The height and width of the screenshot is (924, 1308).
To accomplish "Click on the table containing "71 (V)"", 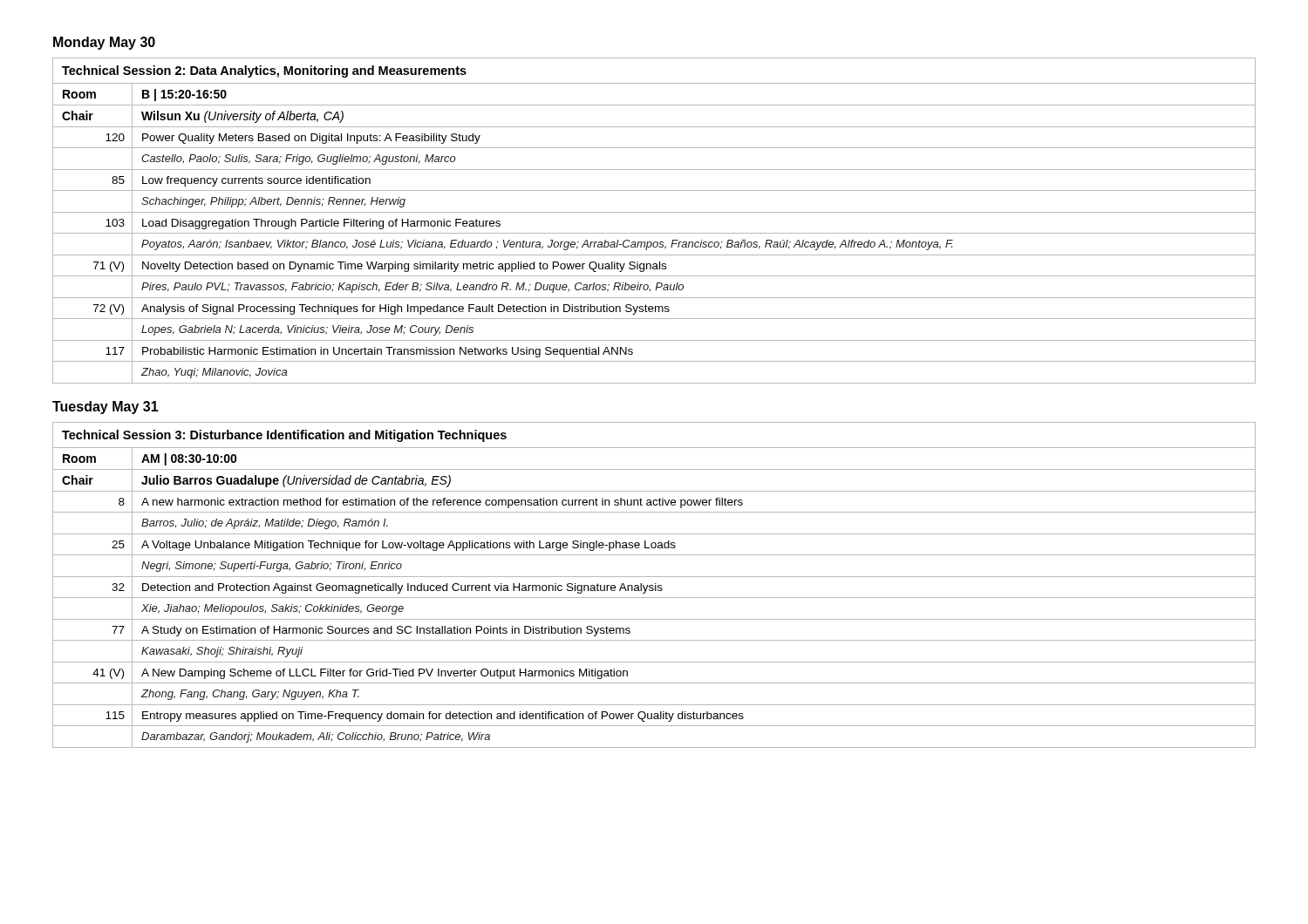I will pyautogui.click(x=654, y=221).
